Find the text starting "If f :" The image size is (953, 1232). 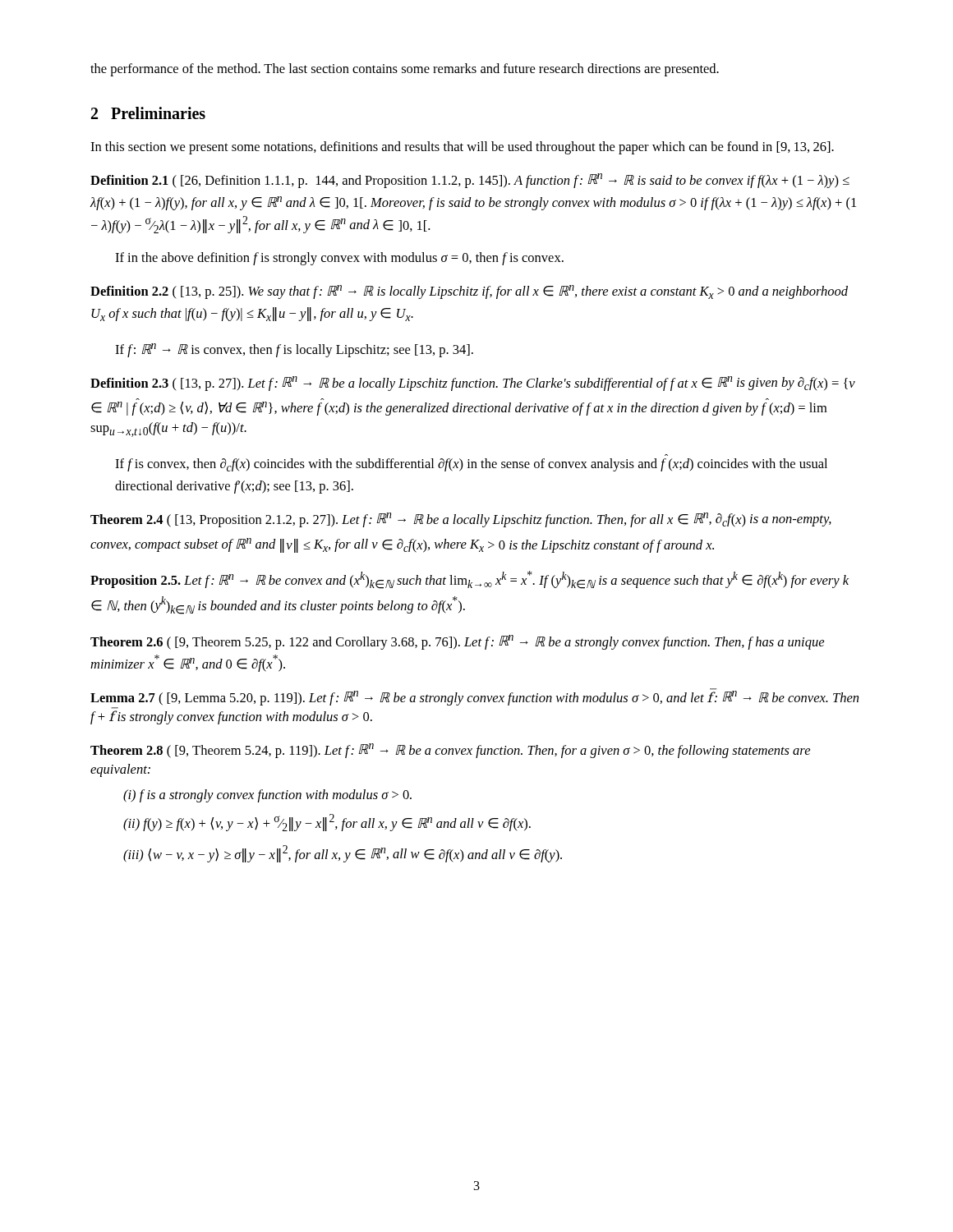click(294, 348)
